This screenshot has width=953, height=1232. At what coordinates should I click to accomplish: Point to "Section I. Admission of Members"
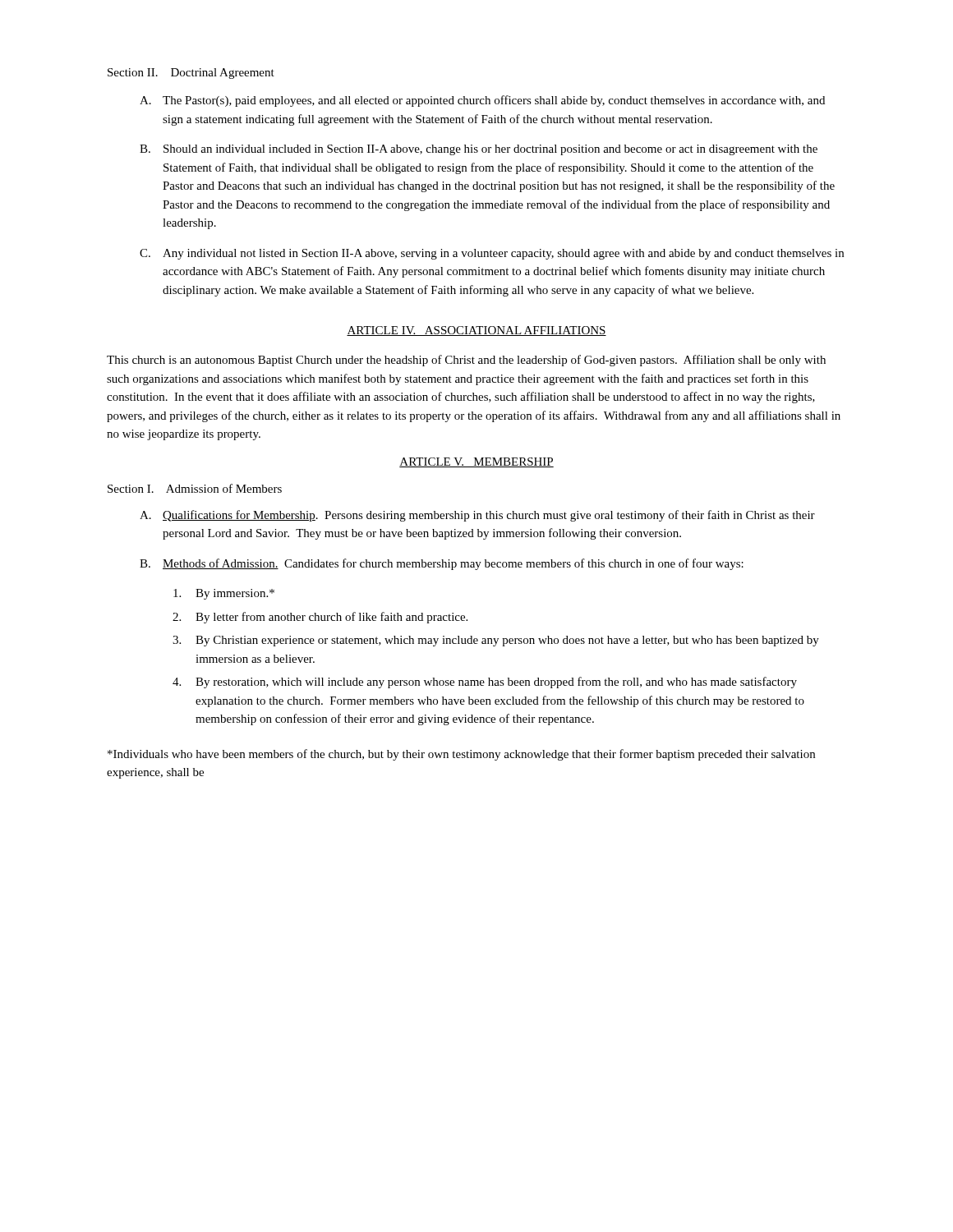[x=194, y=488]
